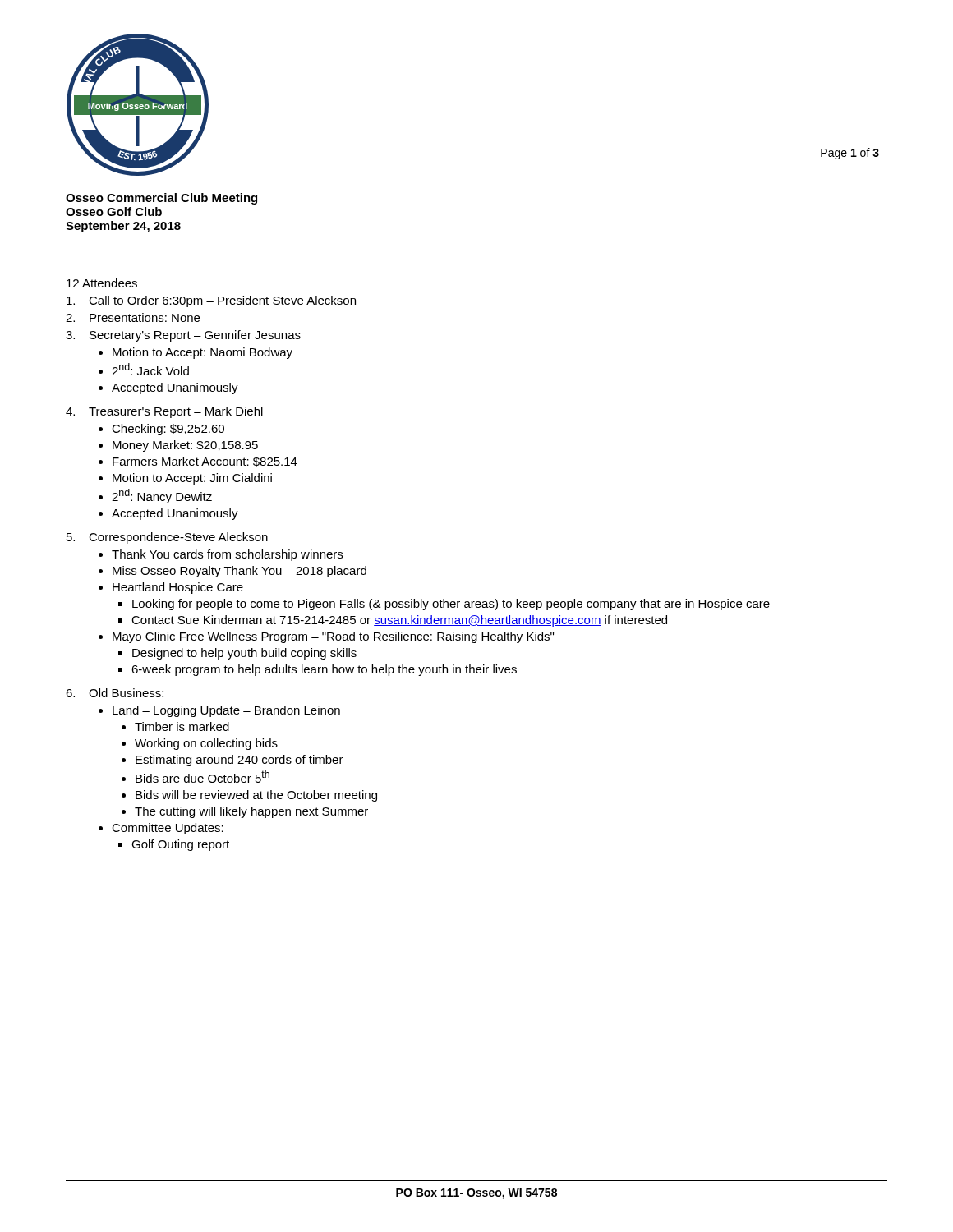Click on the block starting "Farmers Market Account: $825.14"
The image size is (953, 1232).
point(205,461)
